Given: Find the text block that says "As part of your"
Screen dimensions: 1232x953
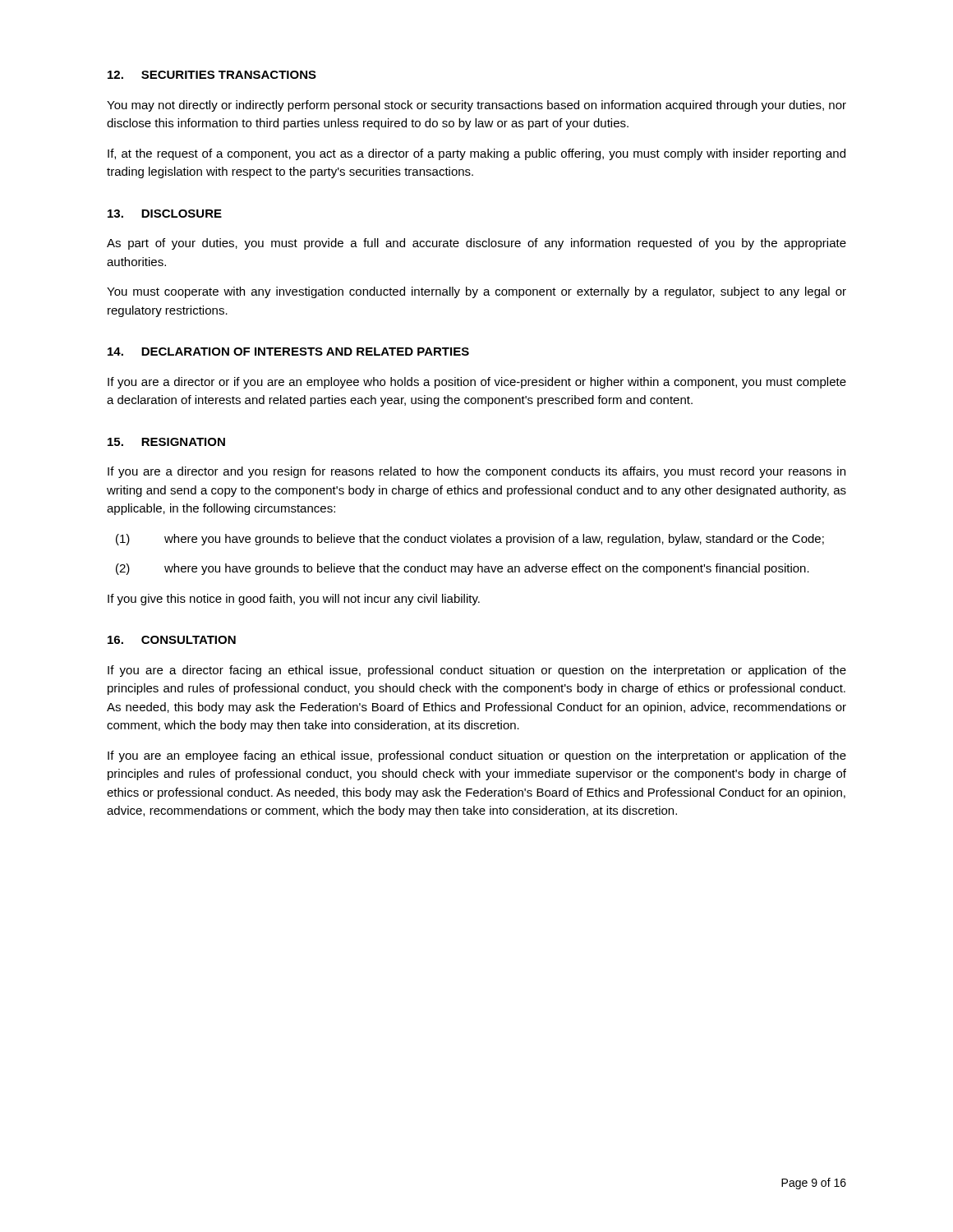Looking at the screenshot, I should point(476,252).
